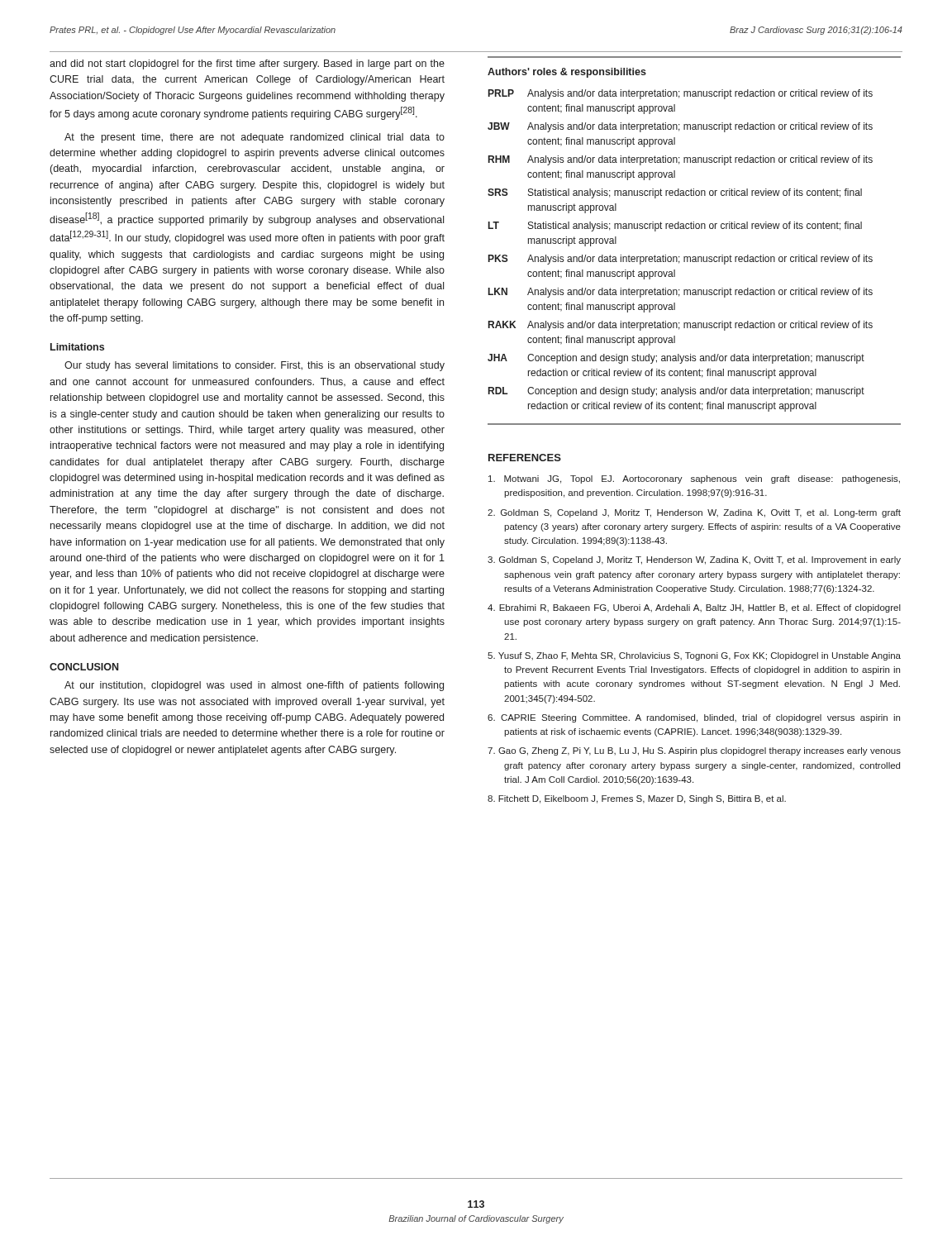Where is the passage that starts "2. Goldman S, Copeland J, Moritz"?
Image resolution: width=952 pixels, height=1240 pixels.
pos(694,526)
